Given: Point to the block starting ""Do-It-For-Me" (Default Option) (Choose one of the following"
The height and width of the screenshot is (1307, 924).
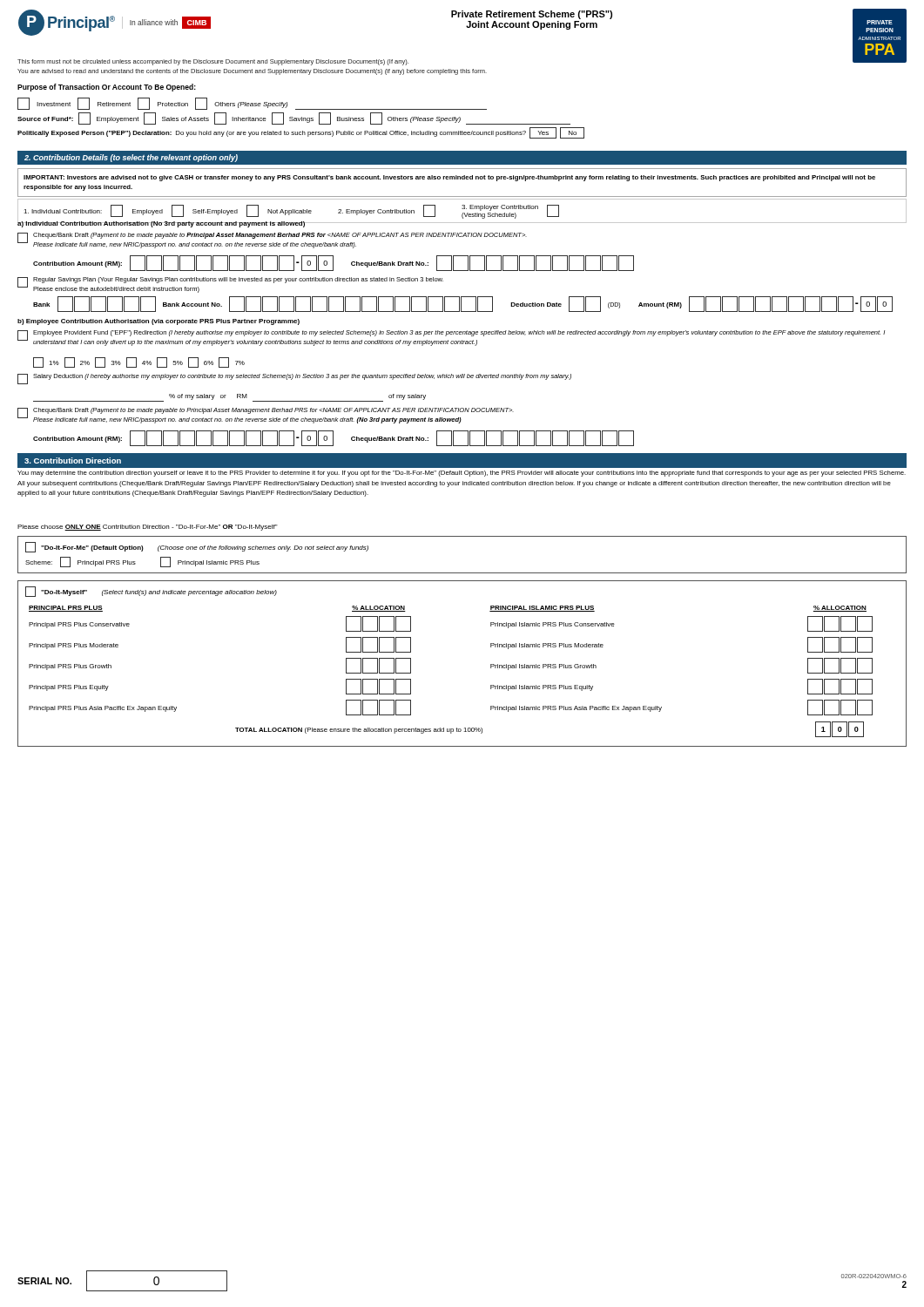Looking at the screenshot, I should coord(197,547).
